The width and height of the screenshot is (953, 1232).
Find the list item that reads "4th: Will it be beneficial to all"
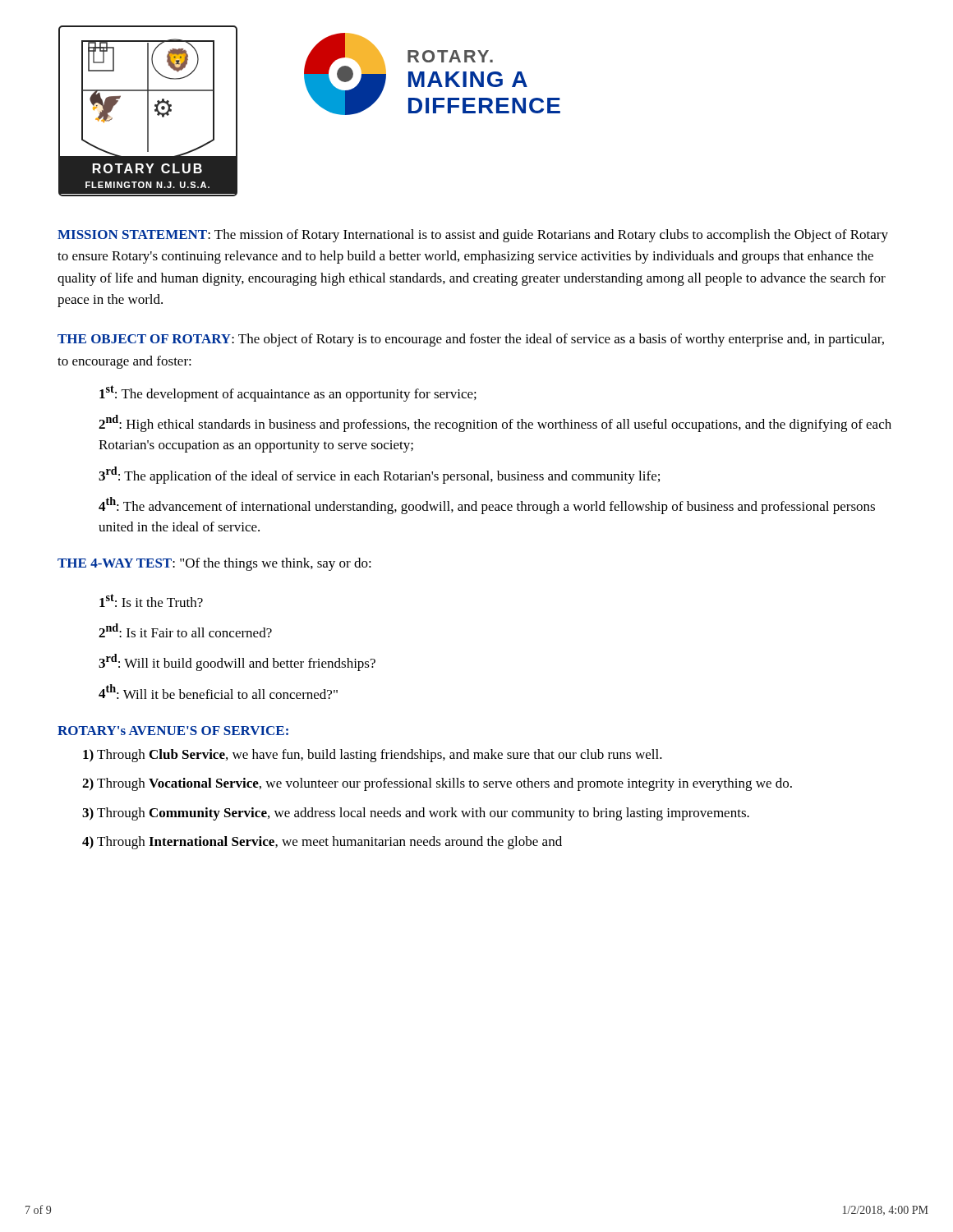218,692
